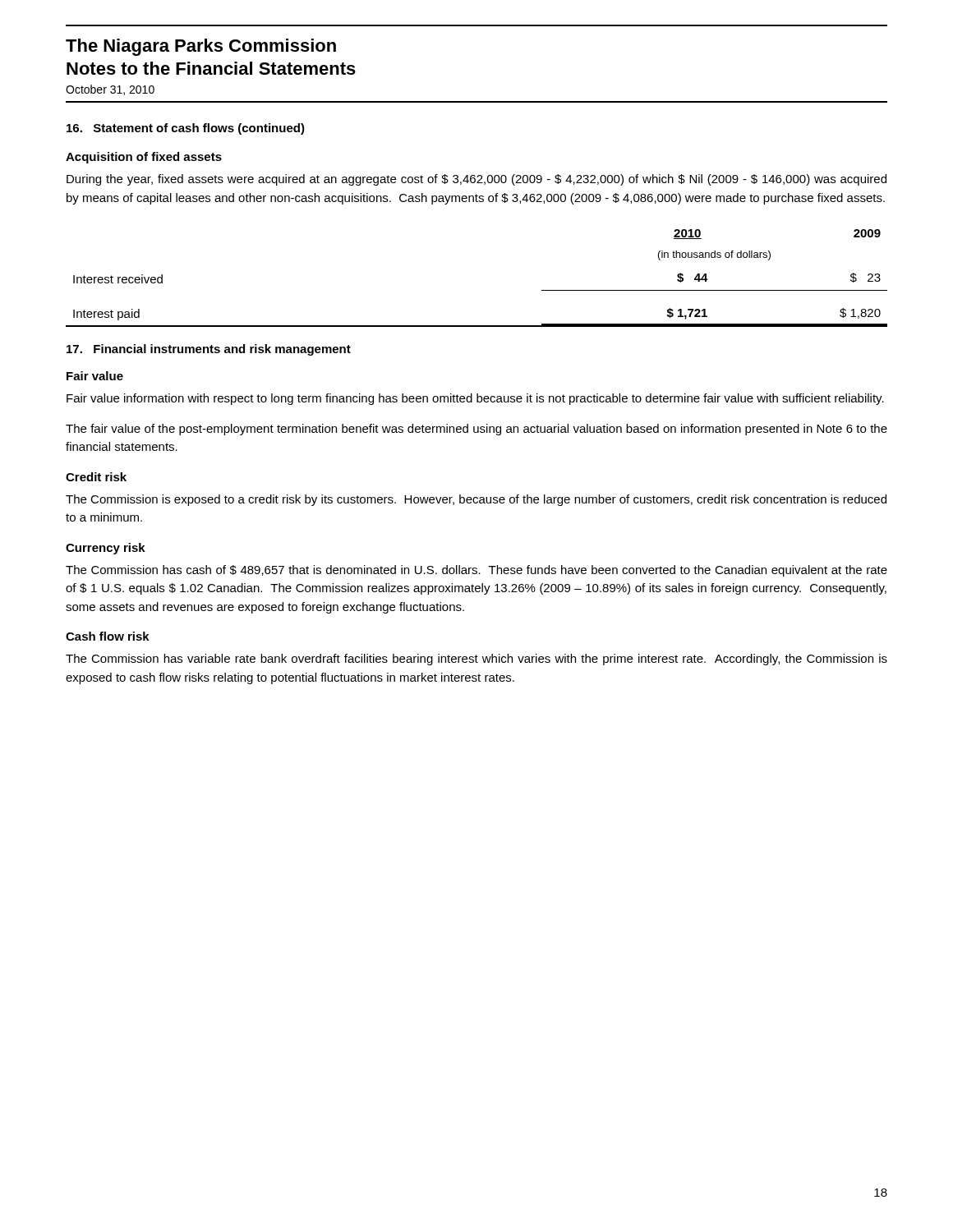Navigate to the text starting "Credit risk"
The image size is (953, 1232).
coord(96,476)
